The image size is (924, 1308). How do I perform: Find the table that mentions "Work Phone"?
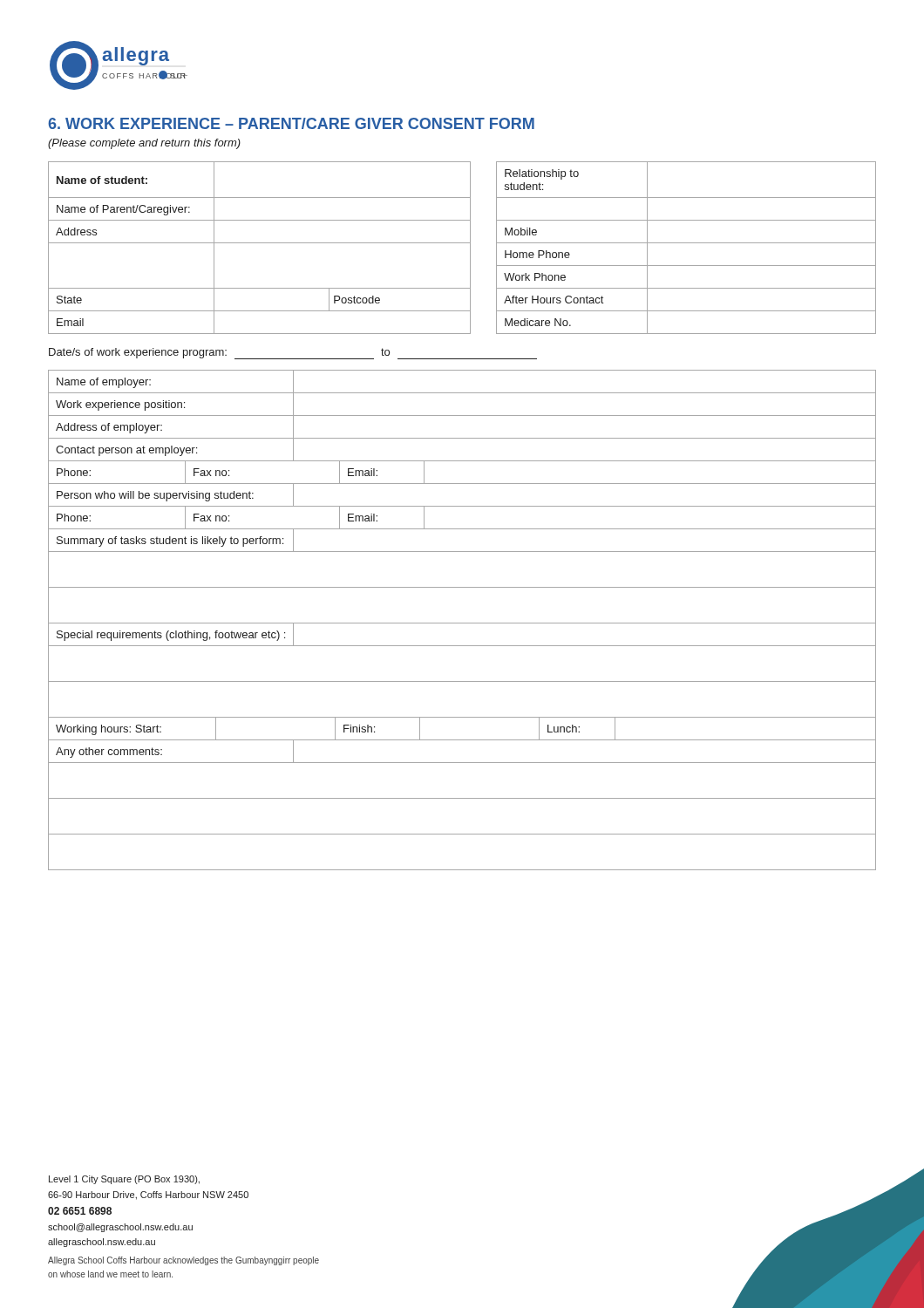pos(462,248)
